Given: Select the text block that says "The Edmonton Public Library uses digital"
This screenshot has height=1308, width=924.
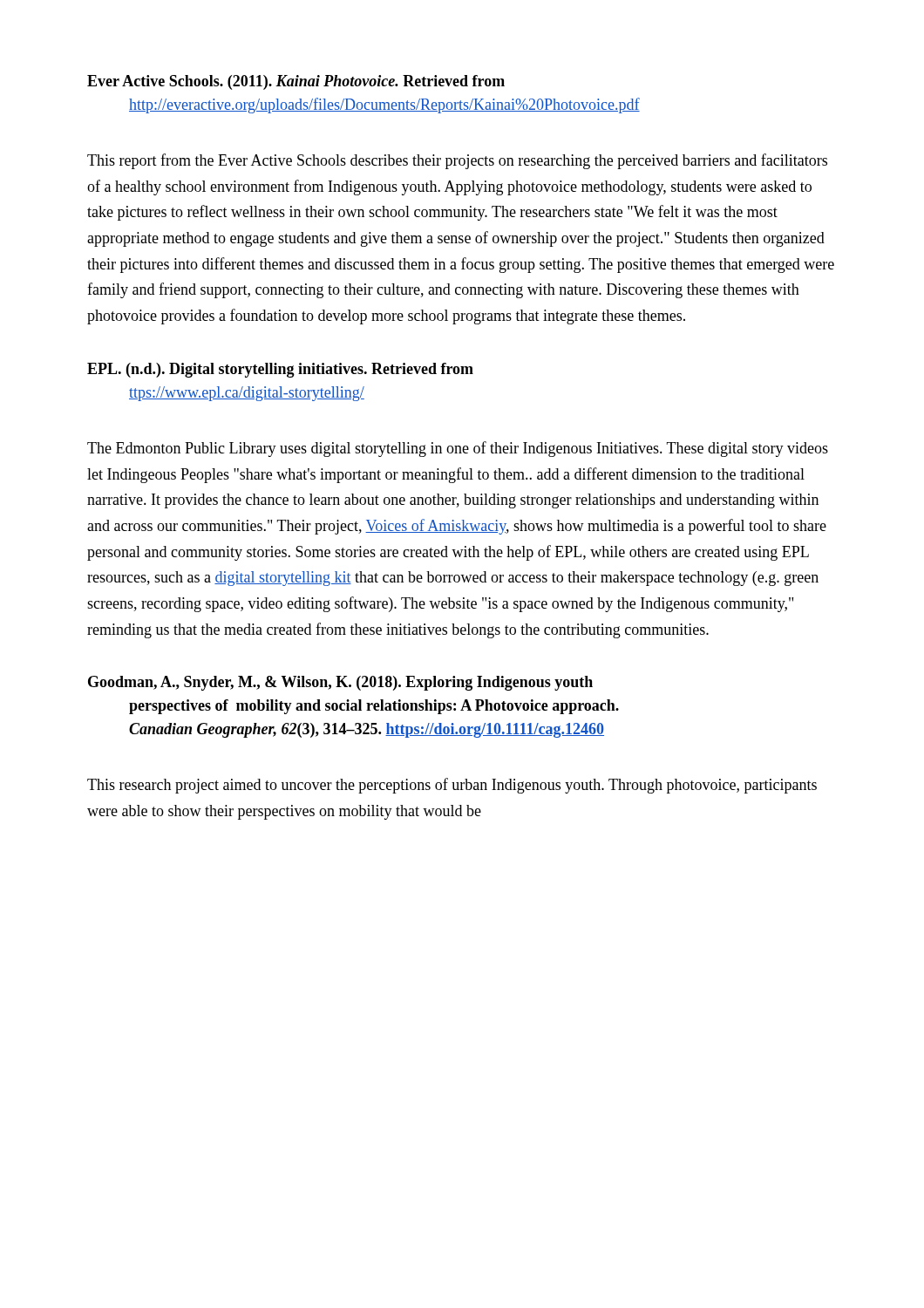Looking at the screenshot, I should 458,539.
